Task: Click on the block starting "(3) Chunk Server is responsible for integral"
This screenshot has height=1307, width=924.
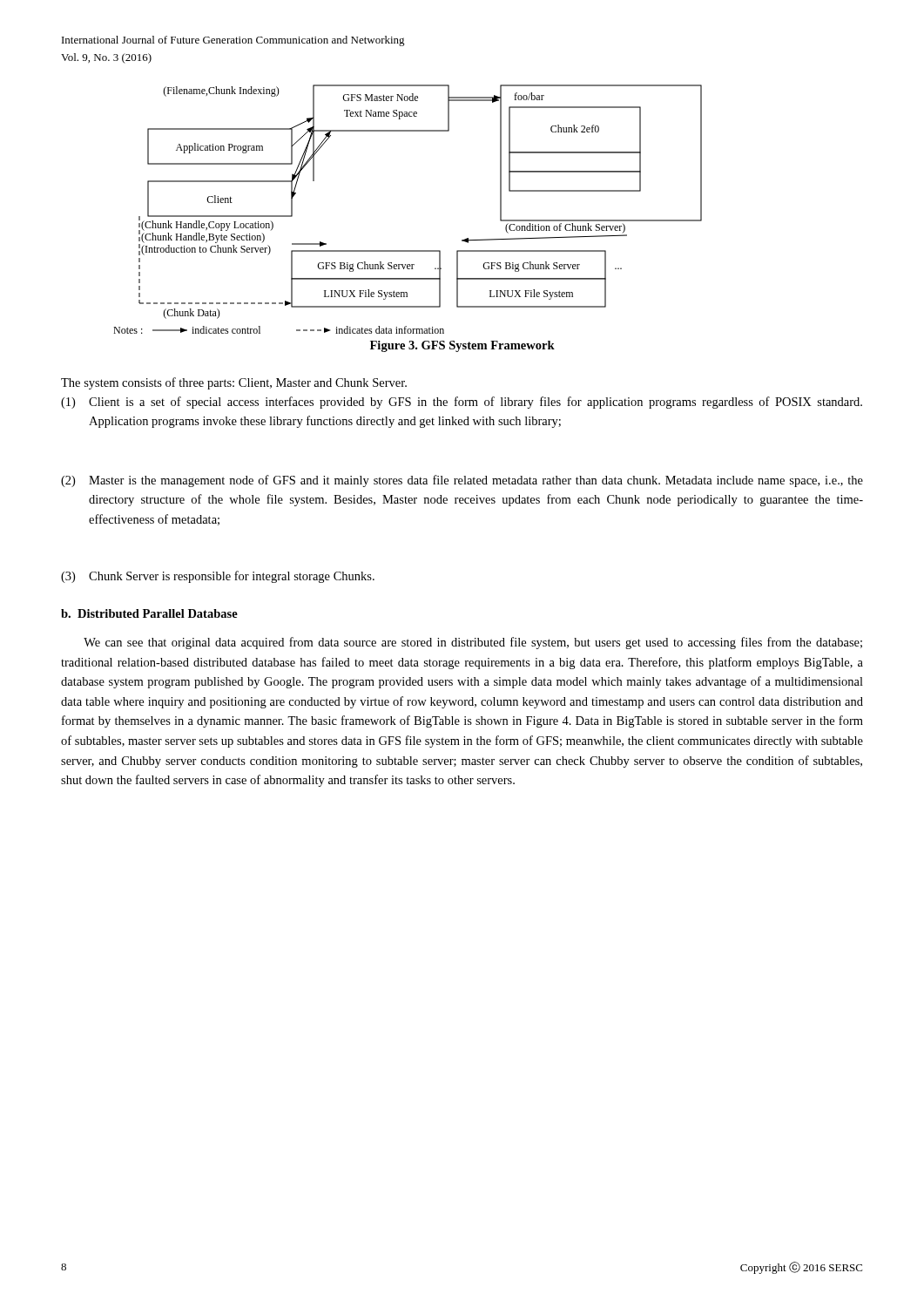Action: [218, 577]
